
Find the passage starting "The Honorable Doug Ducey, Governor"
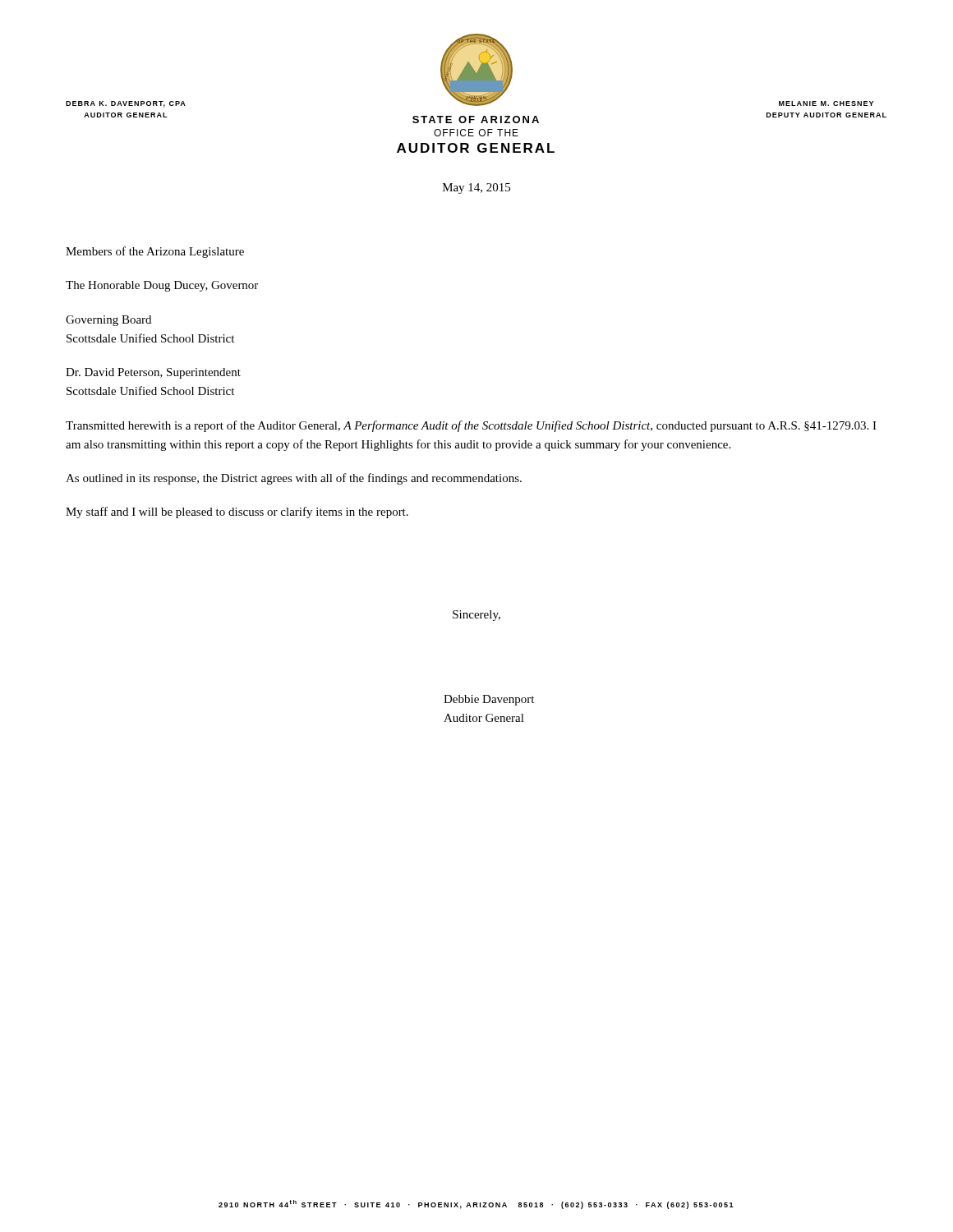(162, 285)
